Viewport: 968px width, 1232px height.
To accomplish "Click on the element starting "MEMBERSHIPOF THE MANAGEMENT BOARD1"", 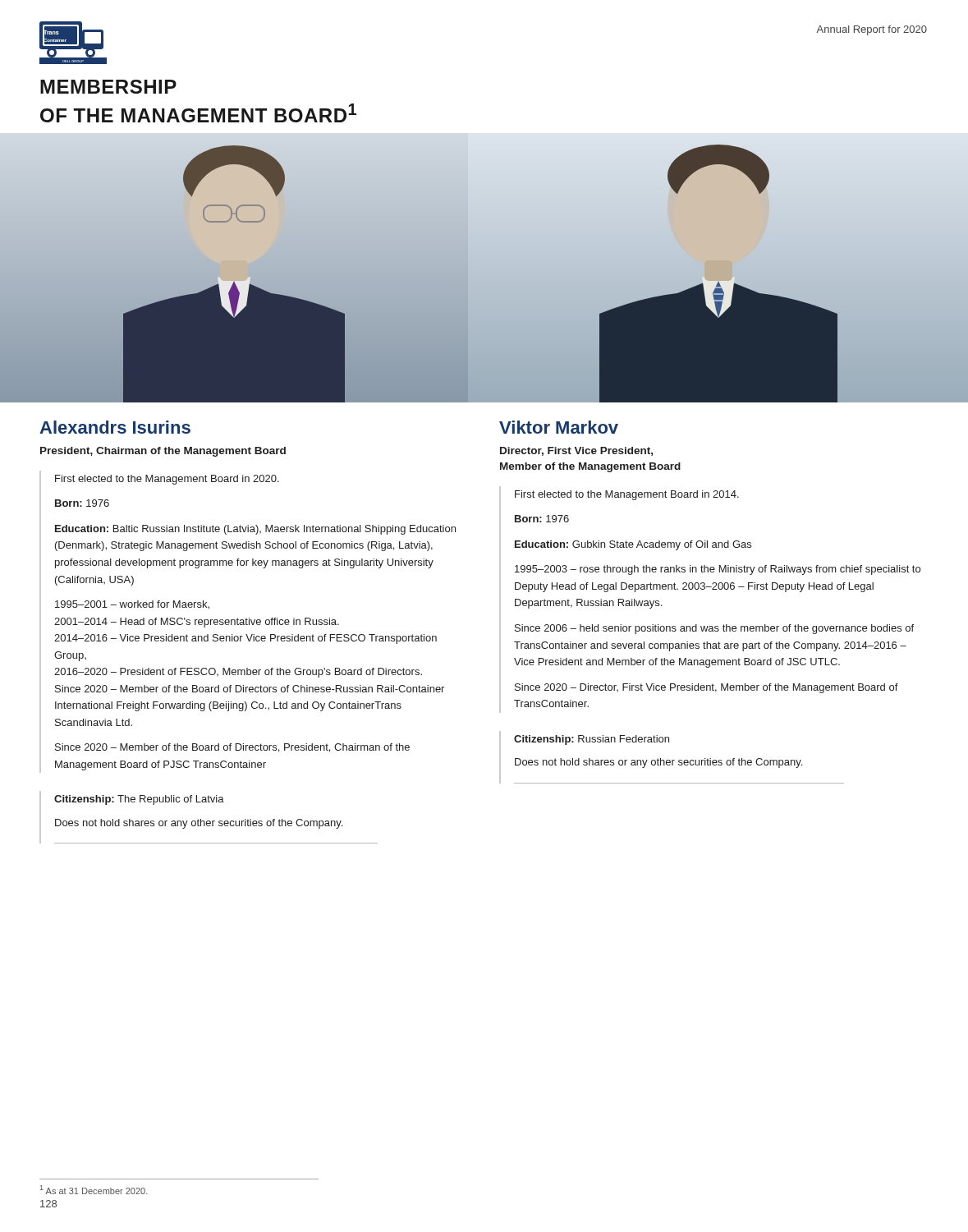I will coord(198,101).
